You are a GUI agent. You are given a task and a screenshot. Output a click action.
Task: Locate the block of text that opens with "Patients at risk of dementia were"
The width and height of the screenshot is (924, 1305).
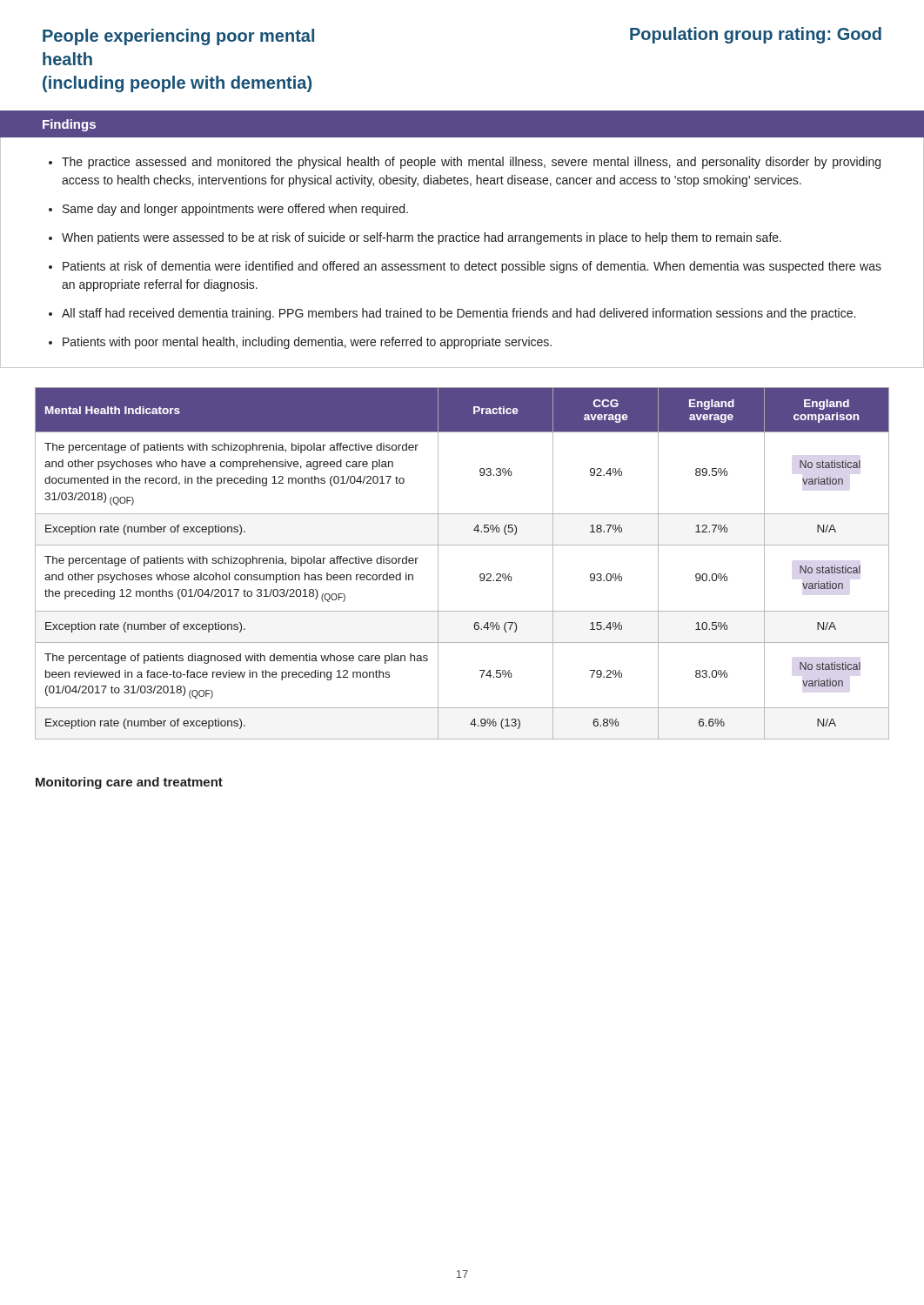(472, 275)
